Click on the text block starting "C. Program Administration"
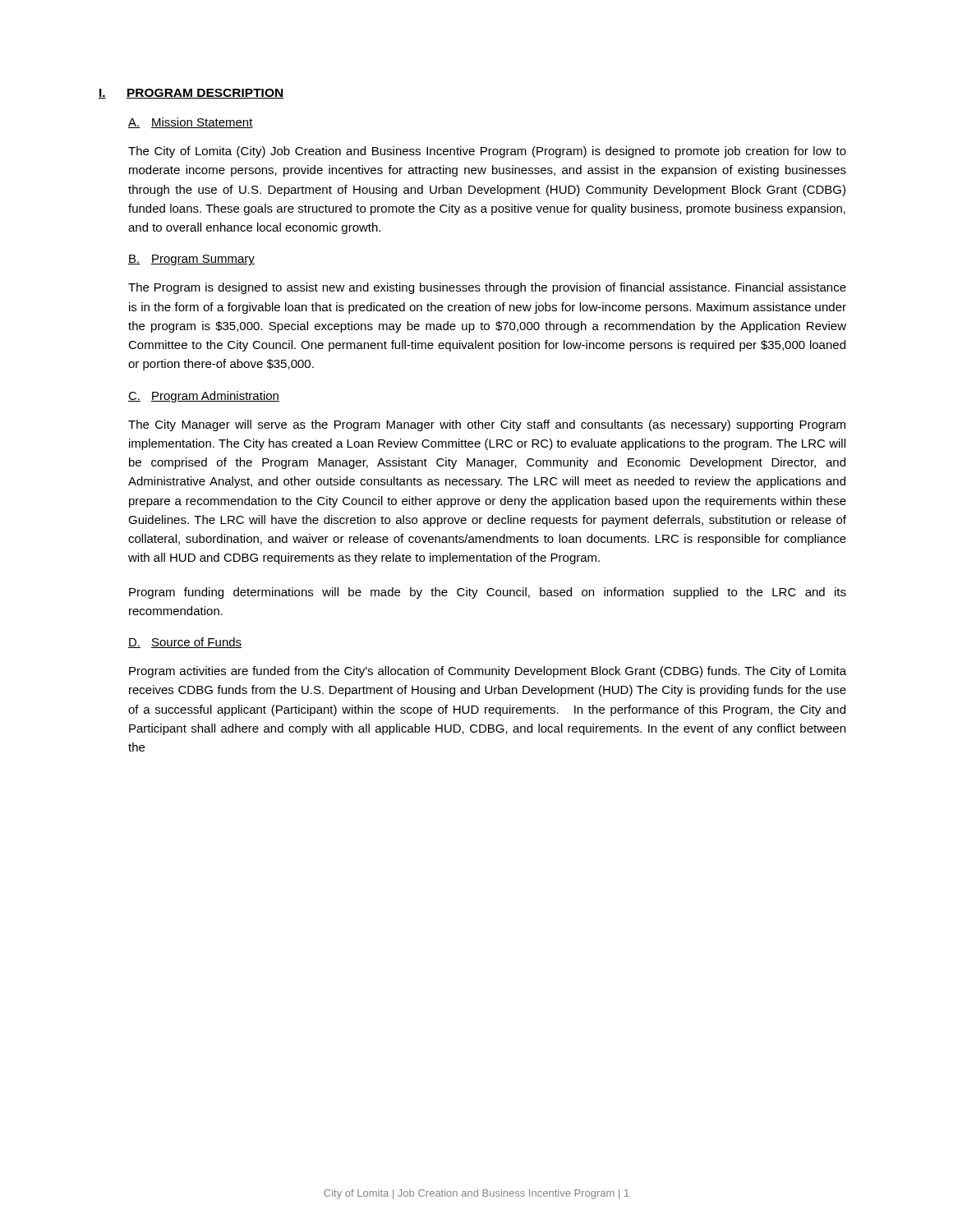This screenshot has width=953, height=1232. [204, 395]
